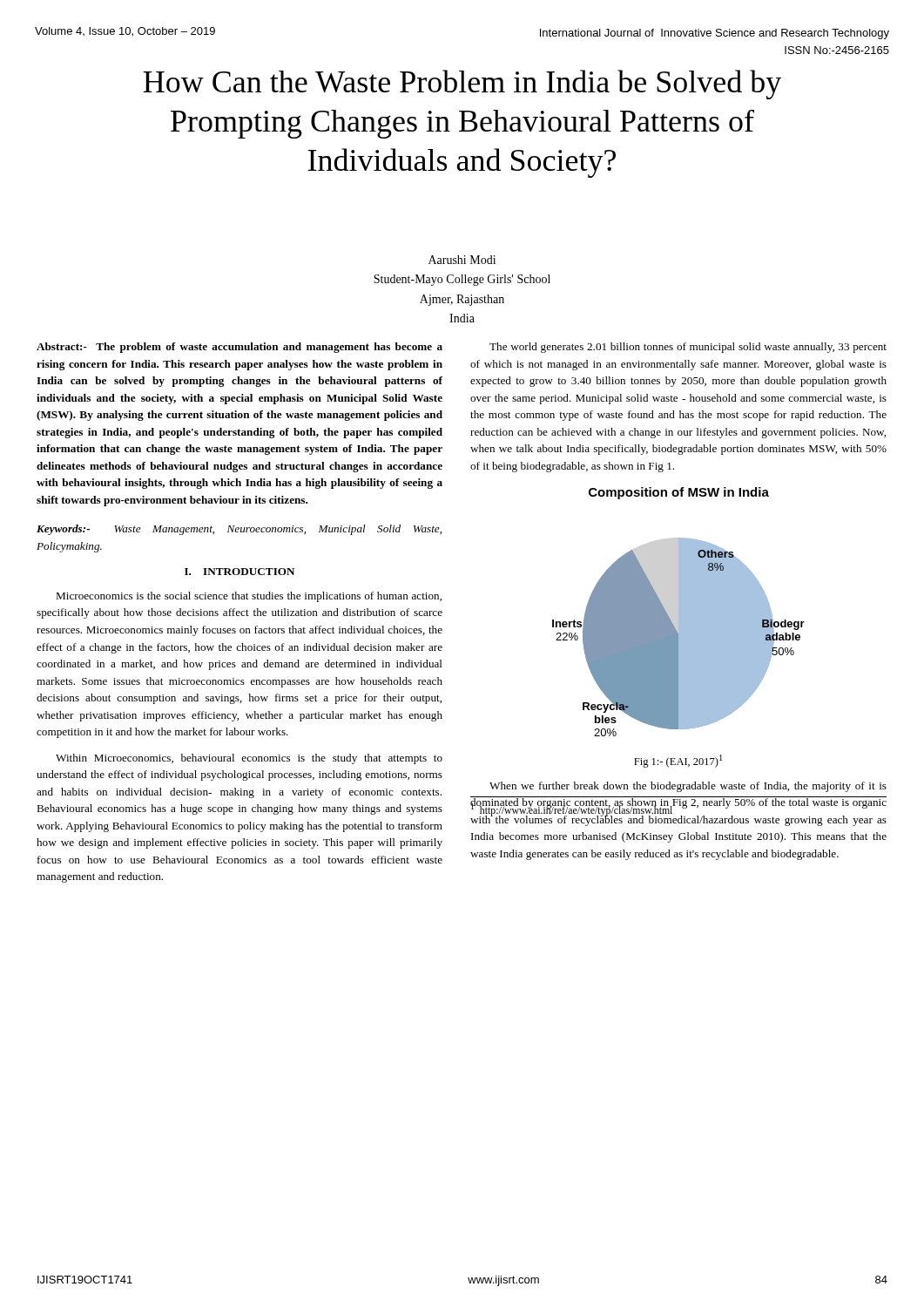The width and height of the screenshot is (924, 1307).
Task: Where is the passage that starts "When we further break down the biodegradable"?
Action: pyautogui.click(x=678, y=819)
